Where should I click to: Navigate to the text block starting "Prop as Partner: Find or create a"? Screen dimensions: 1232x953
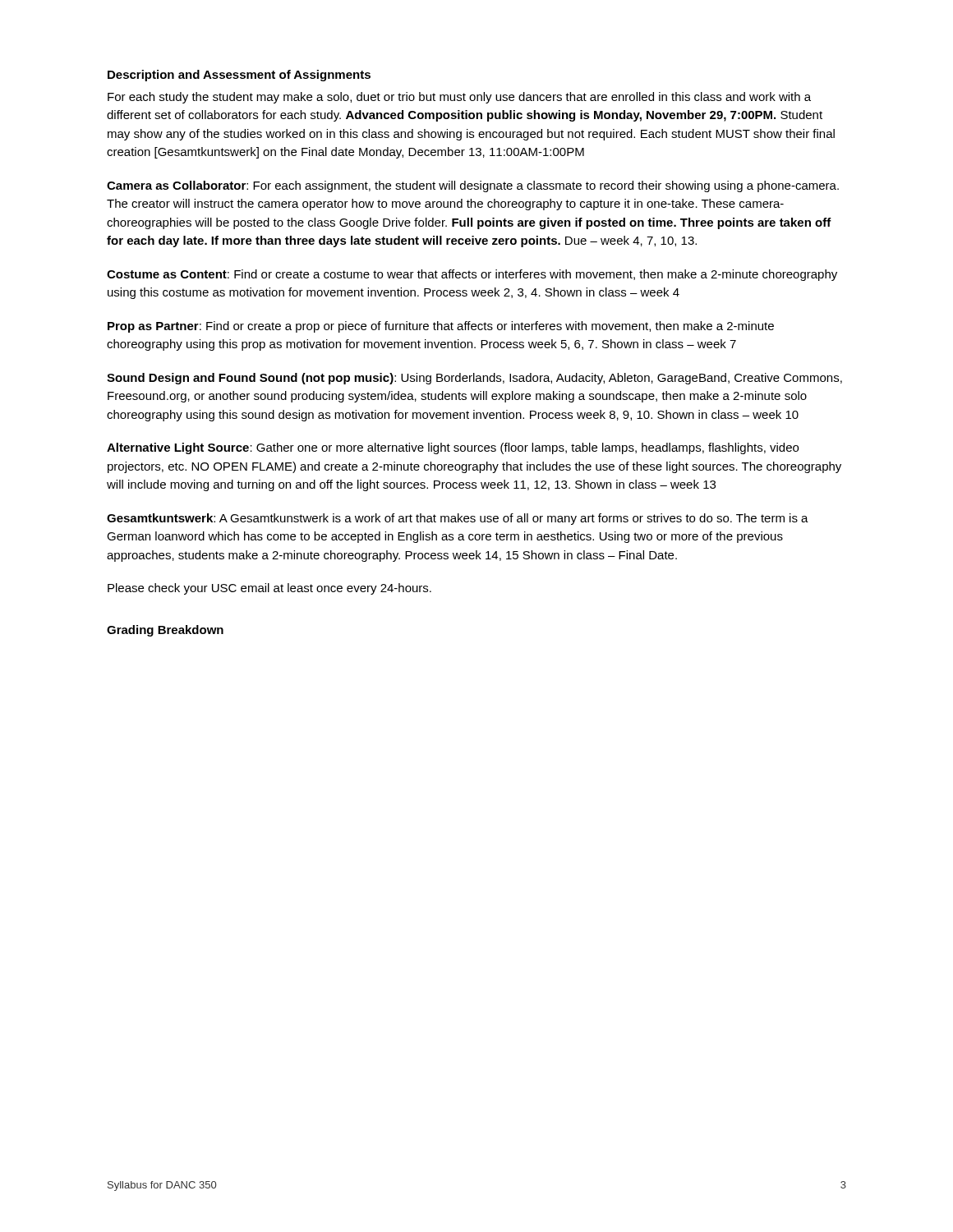(x=441, y=334)
